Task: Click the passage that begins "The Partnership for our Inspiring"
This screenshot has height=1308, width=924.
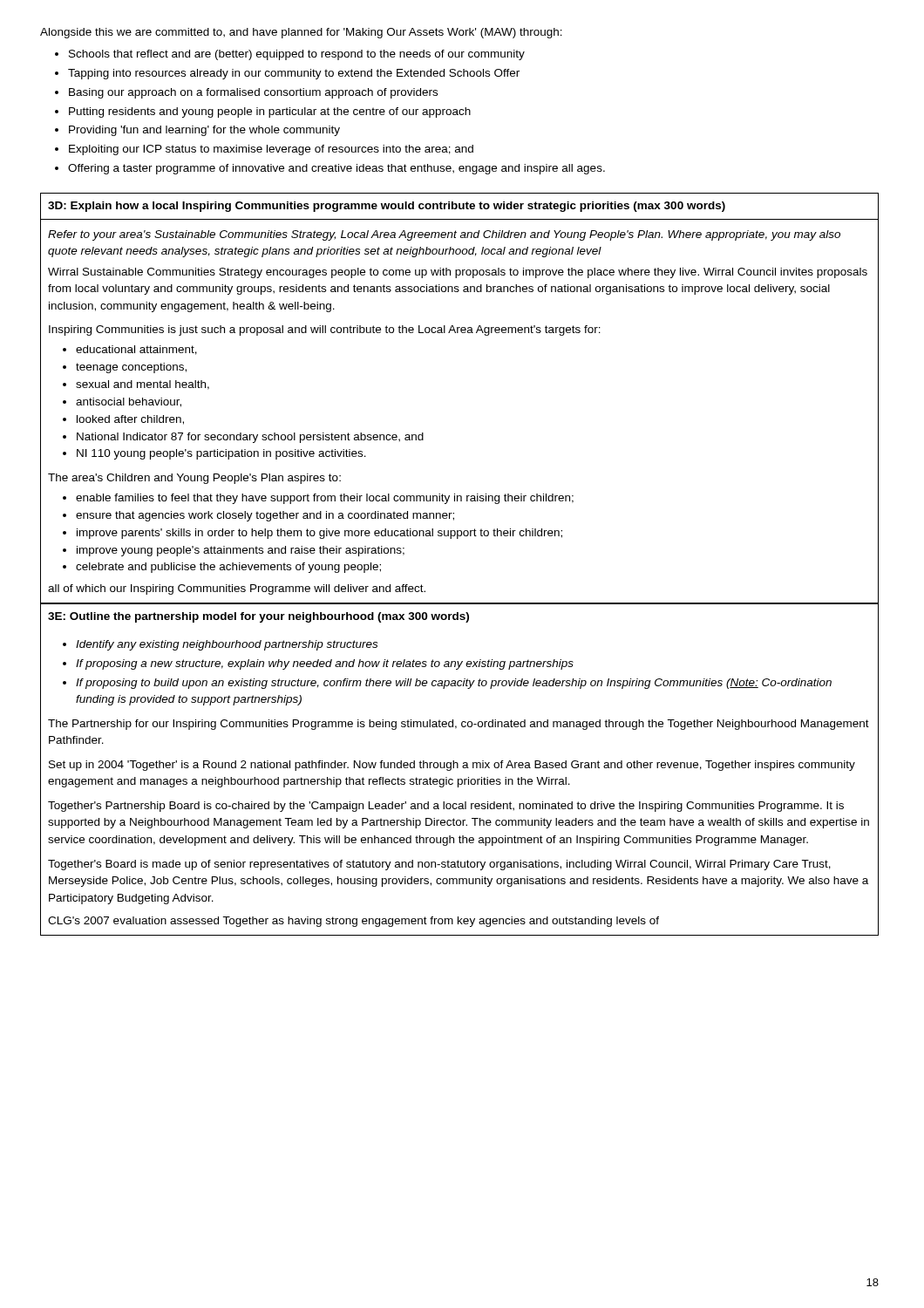Action: (458, 732)
